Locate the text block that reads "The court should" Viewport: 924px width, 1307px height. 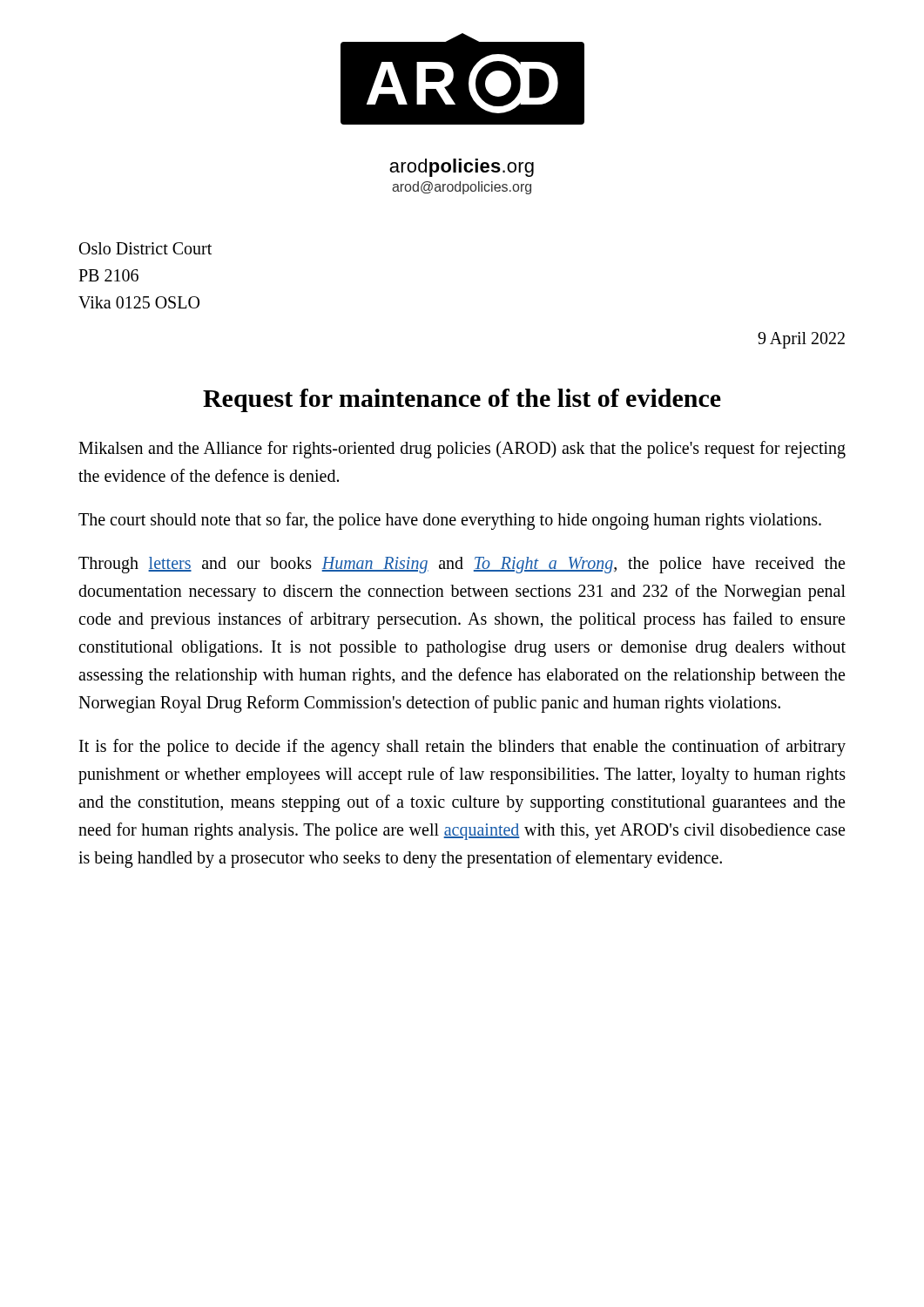coord(450,519)
